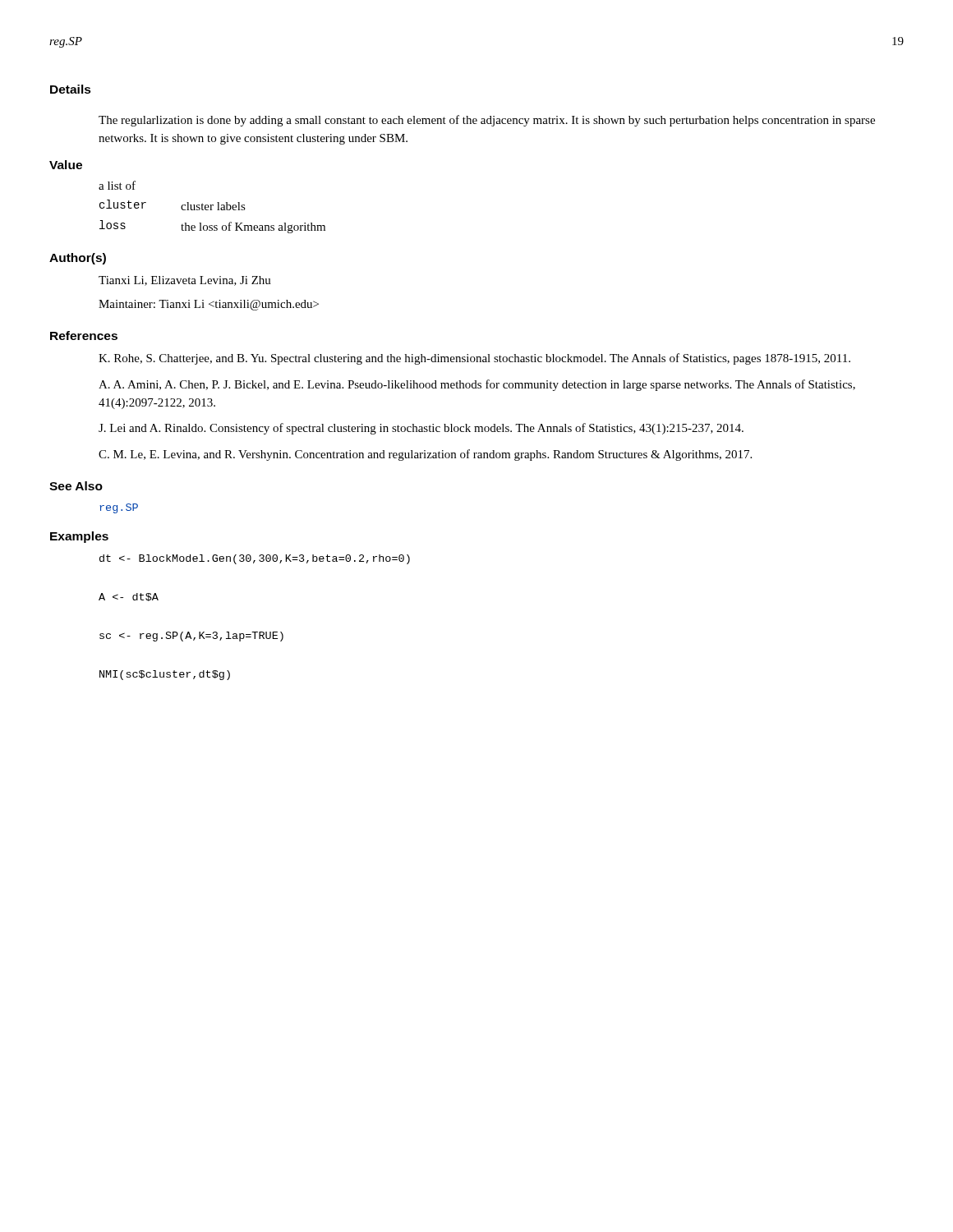Click on the element starting "loss the loss of Kmeans algorithm"
Image resolution: width=953 pixels, height=1232 pixels.
pyautogui.click(x=212, y=227)
